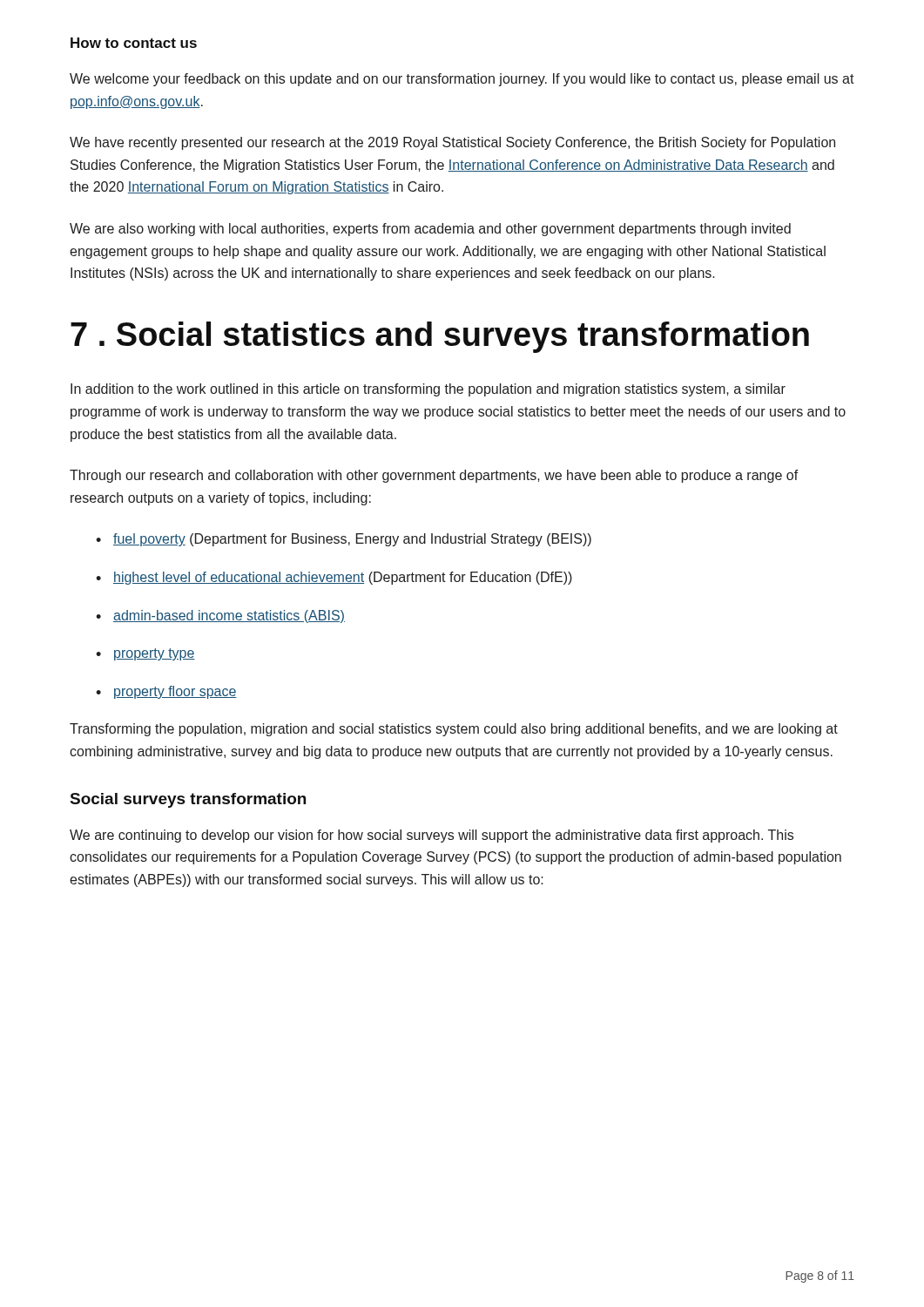Locate the region starting "fuel poverty (Department for"
924x1307 pixels.
click(x=475, y=540)
